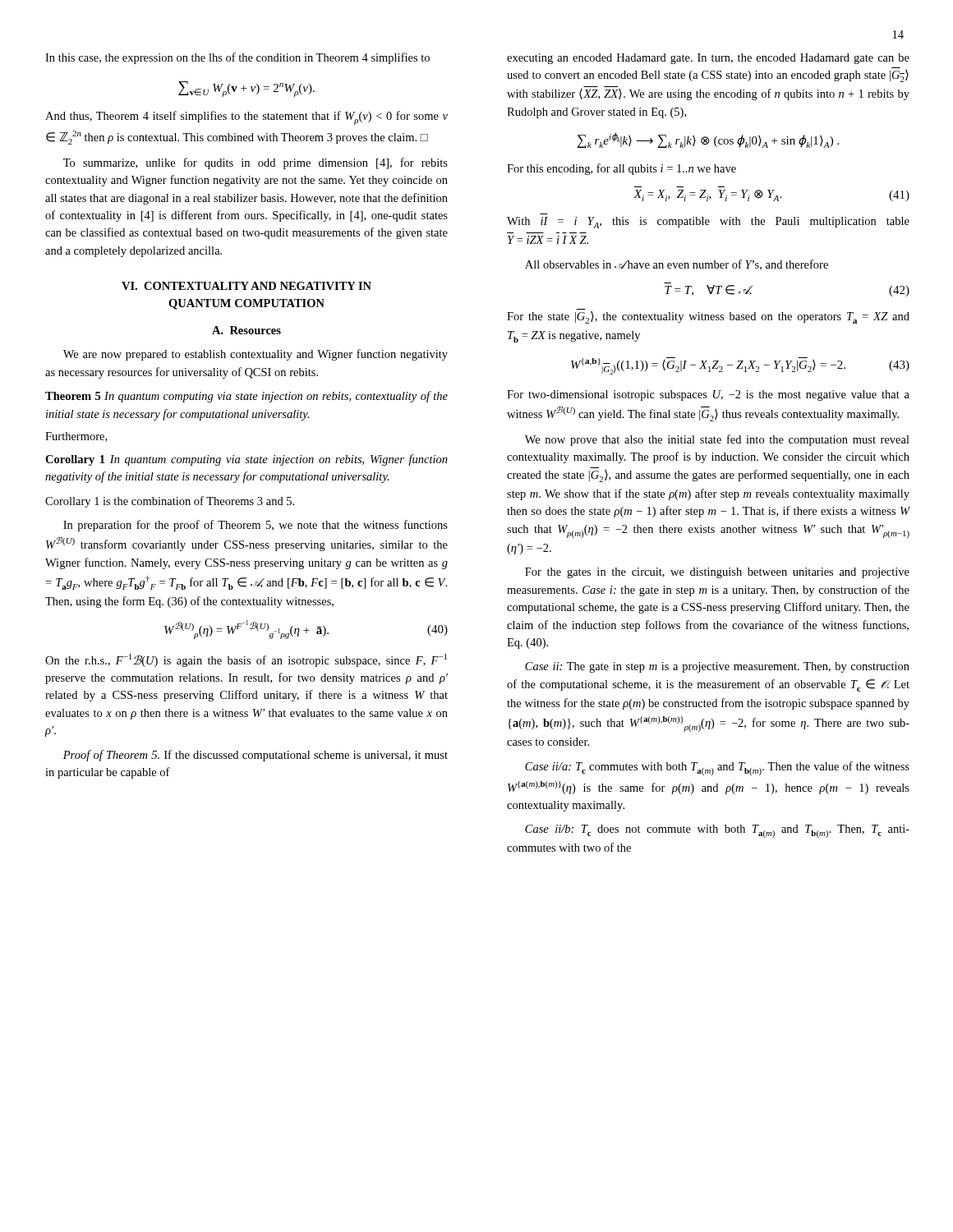Screen dimensions: 1232x953
Task: Find the text starting "We now prove that also the initial state"
Action: (708, 494)
